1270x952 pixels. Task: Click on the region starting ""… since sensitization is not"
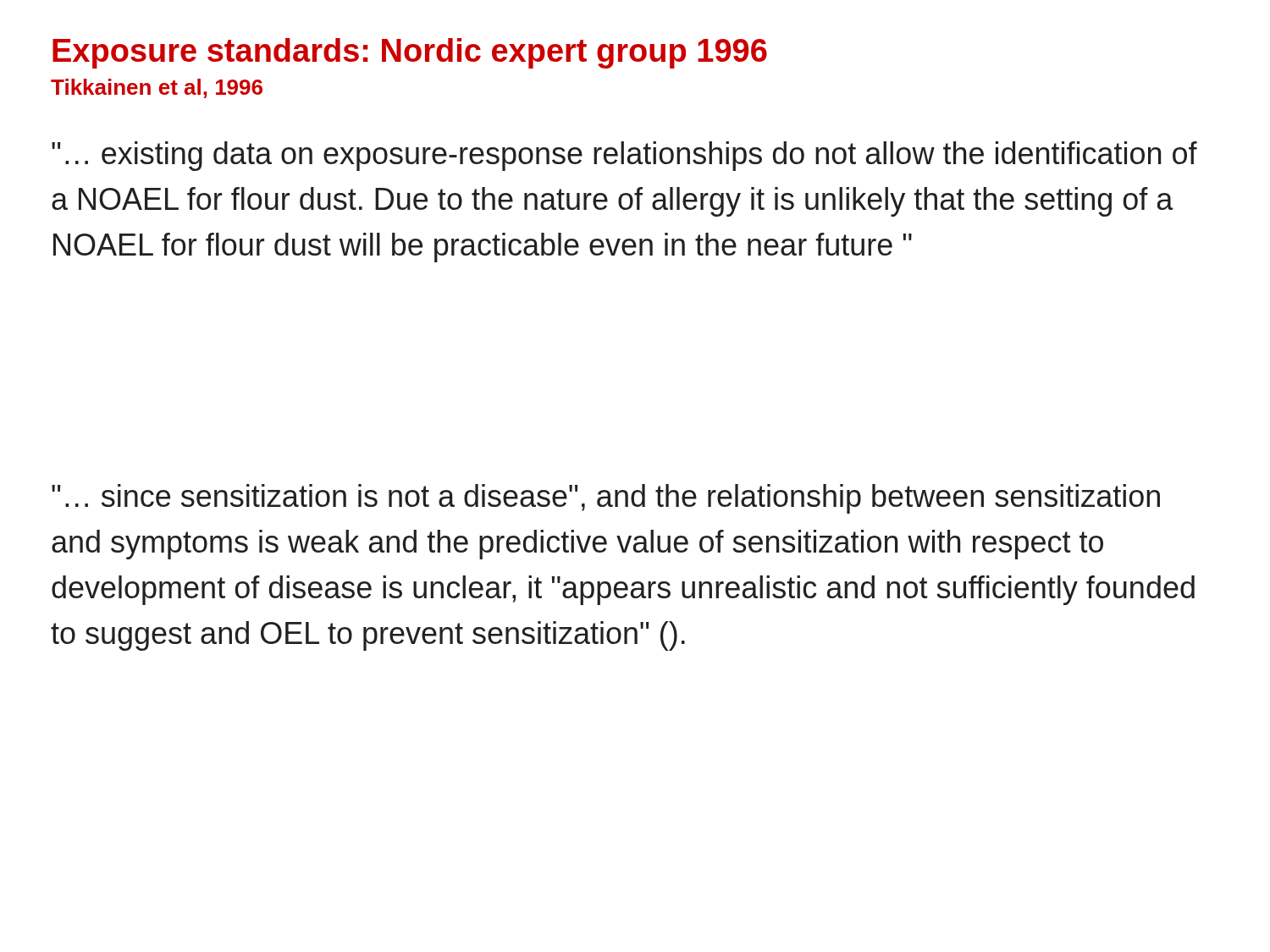[627, 565]
